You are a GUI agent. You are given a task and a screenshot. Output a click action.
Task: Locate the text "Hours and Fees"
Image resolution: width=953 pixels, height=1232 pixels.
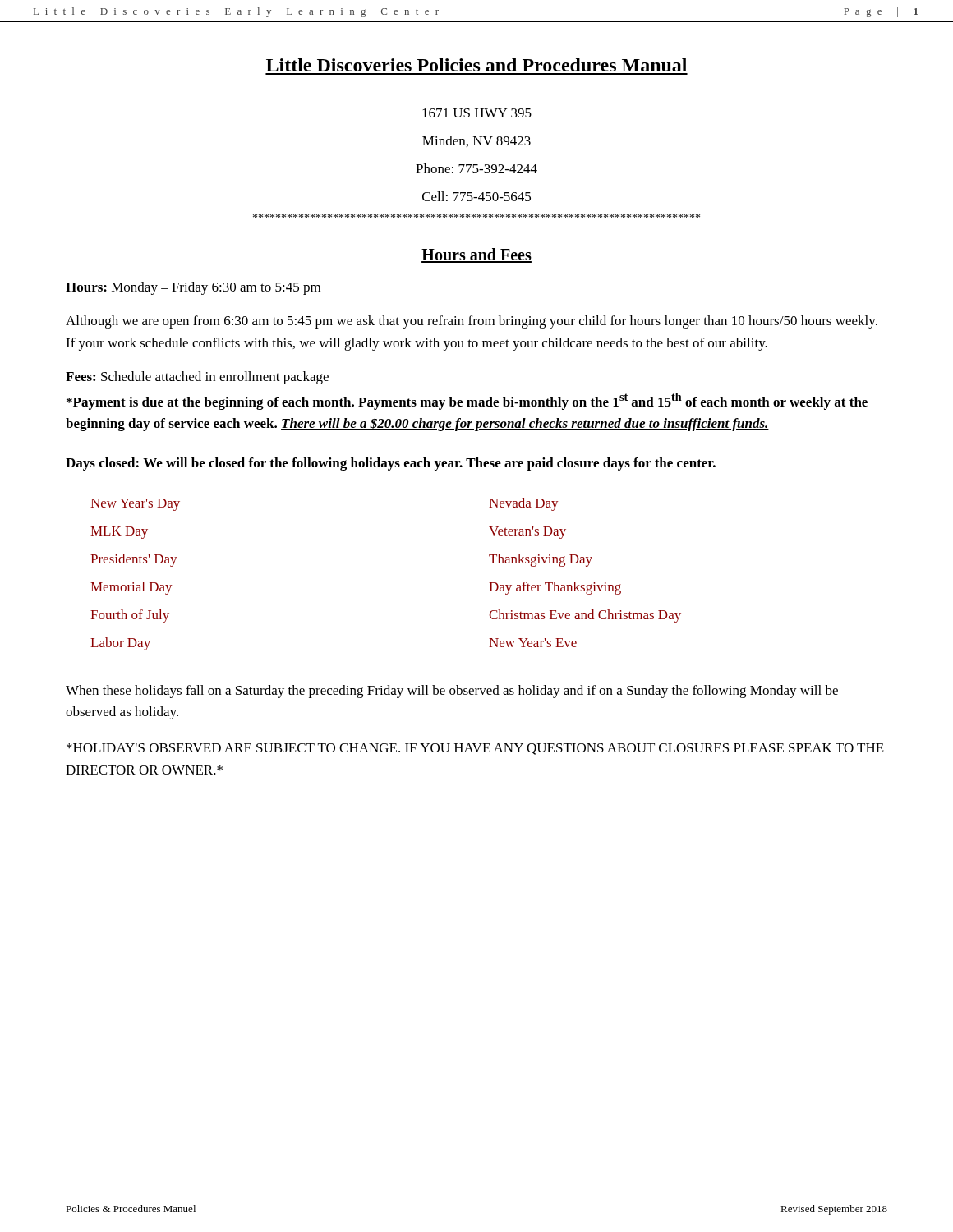click(476, 255)
